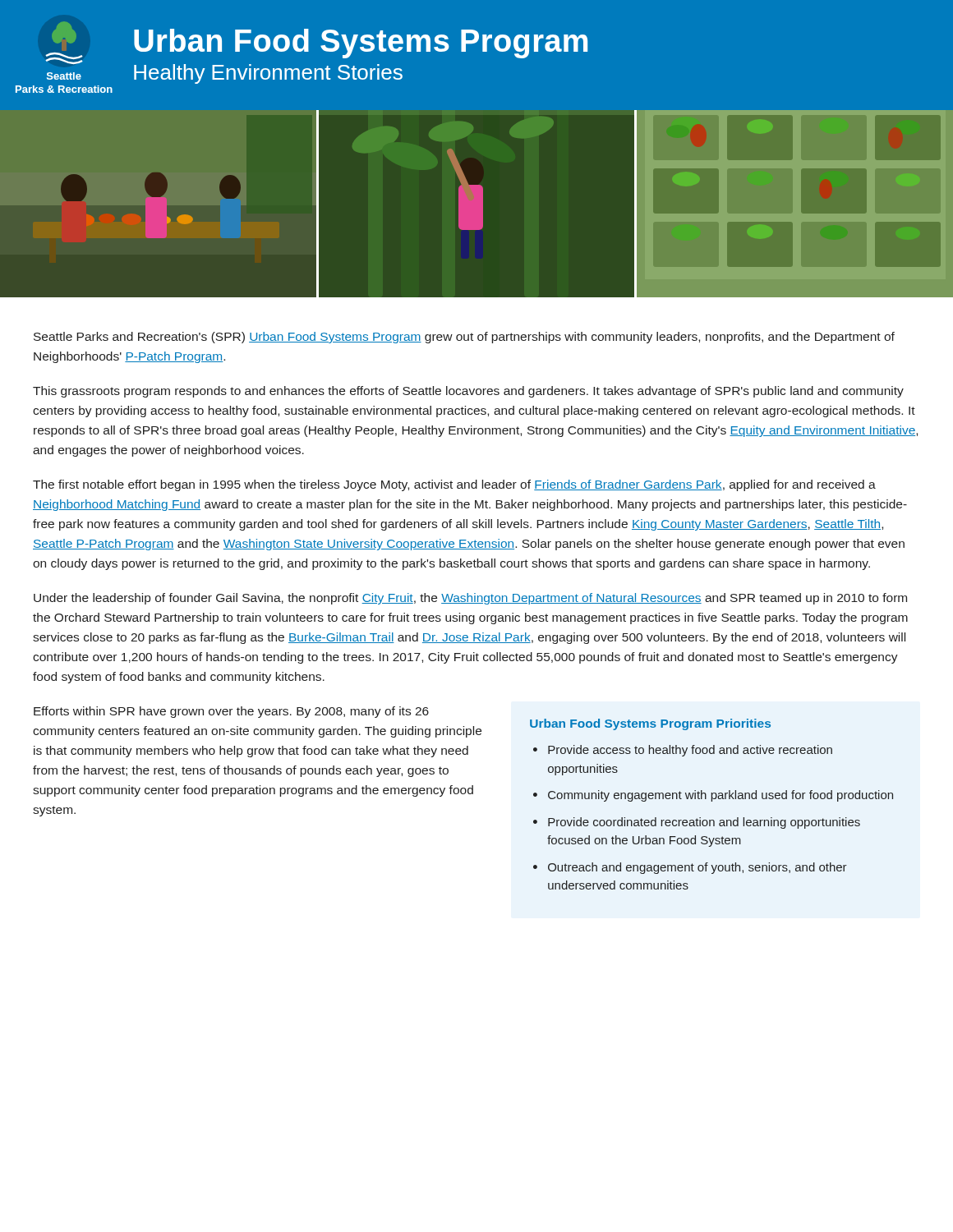Click on the list item that reads "Provide coordinated recreation and learning opportunities focused"
Screen dimensions: 1232x953
[704, 831]
